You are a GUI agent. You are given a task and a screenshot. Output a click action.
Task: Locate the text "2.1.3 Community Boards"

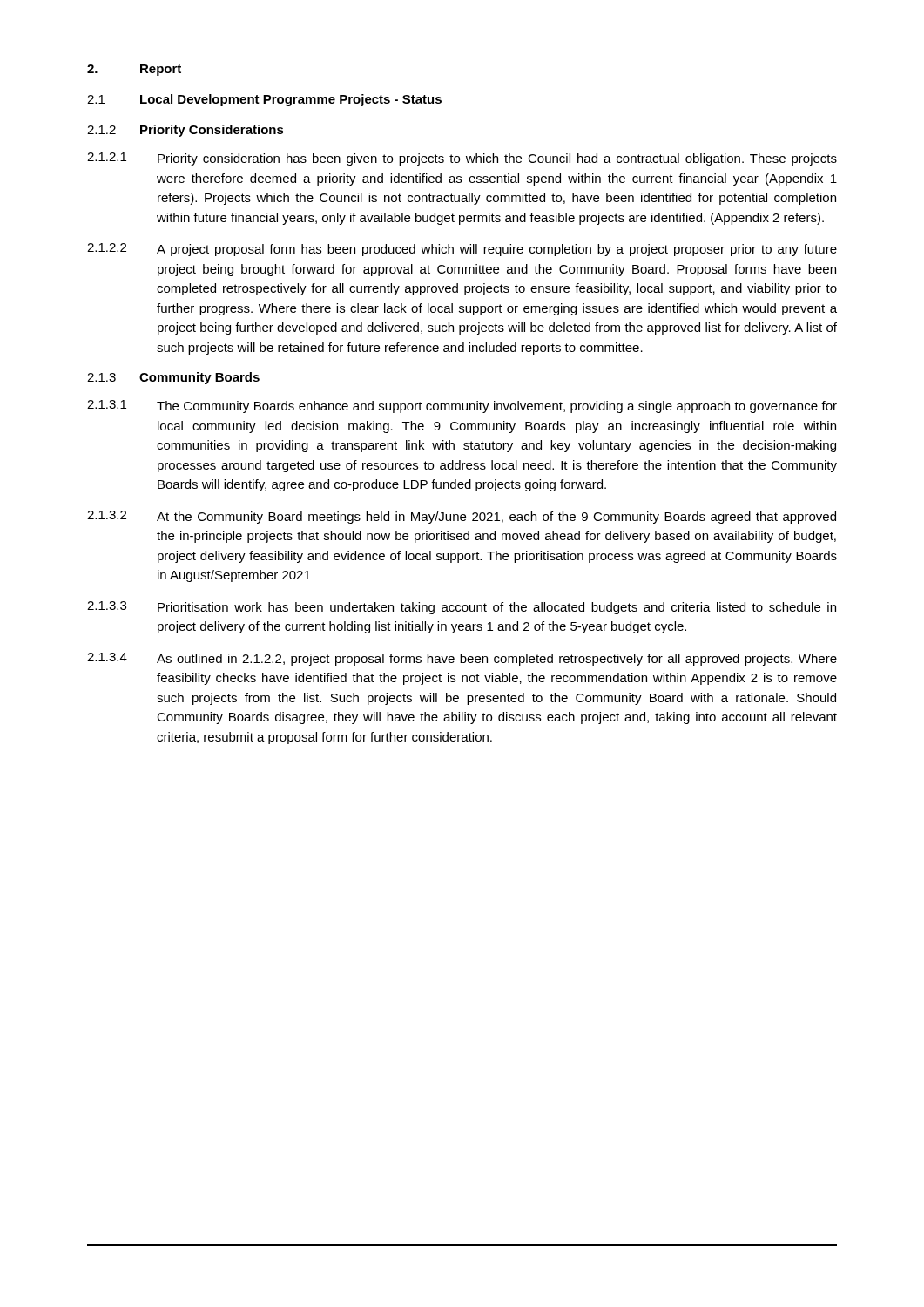click(x=173, y=377)
